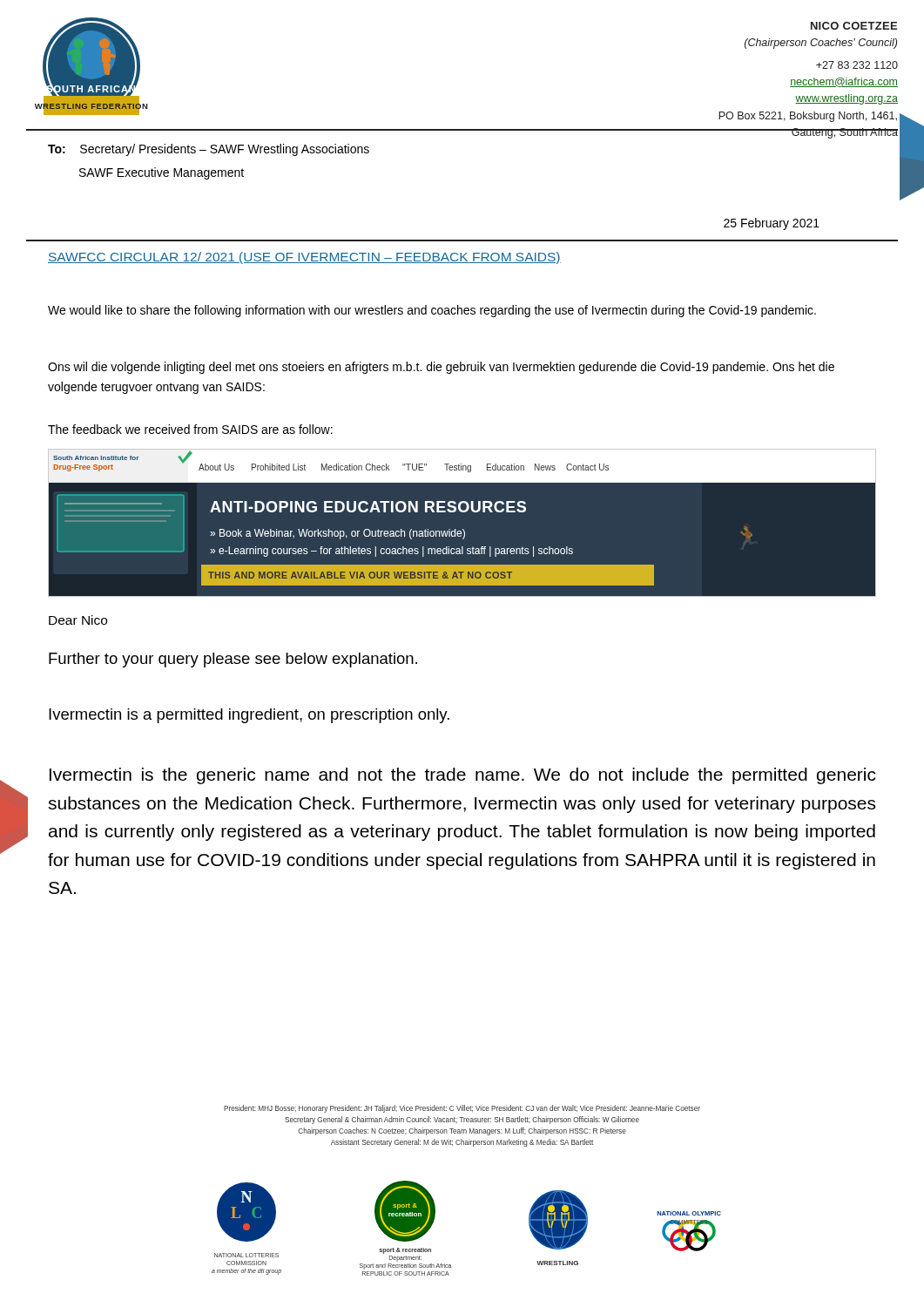Screen dimensions: 1307x924
Task: Locate the text block containing "Ons wil die volgende inligting deel met ons"
Action: [441, 377]
